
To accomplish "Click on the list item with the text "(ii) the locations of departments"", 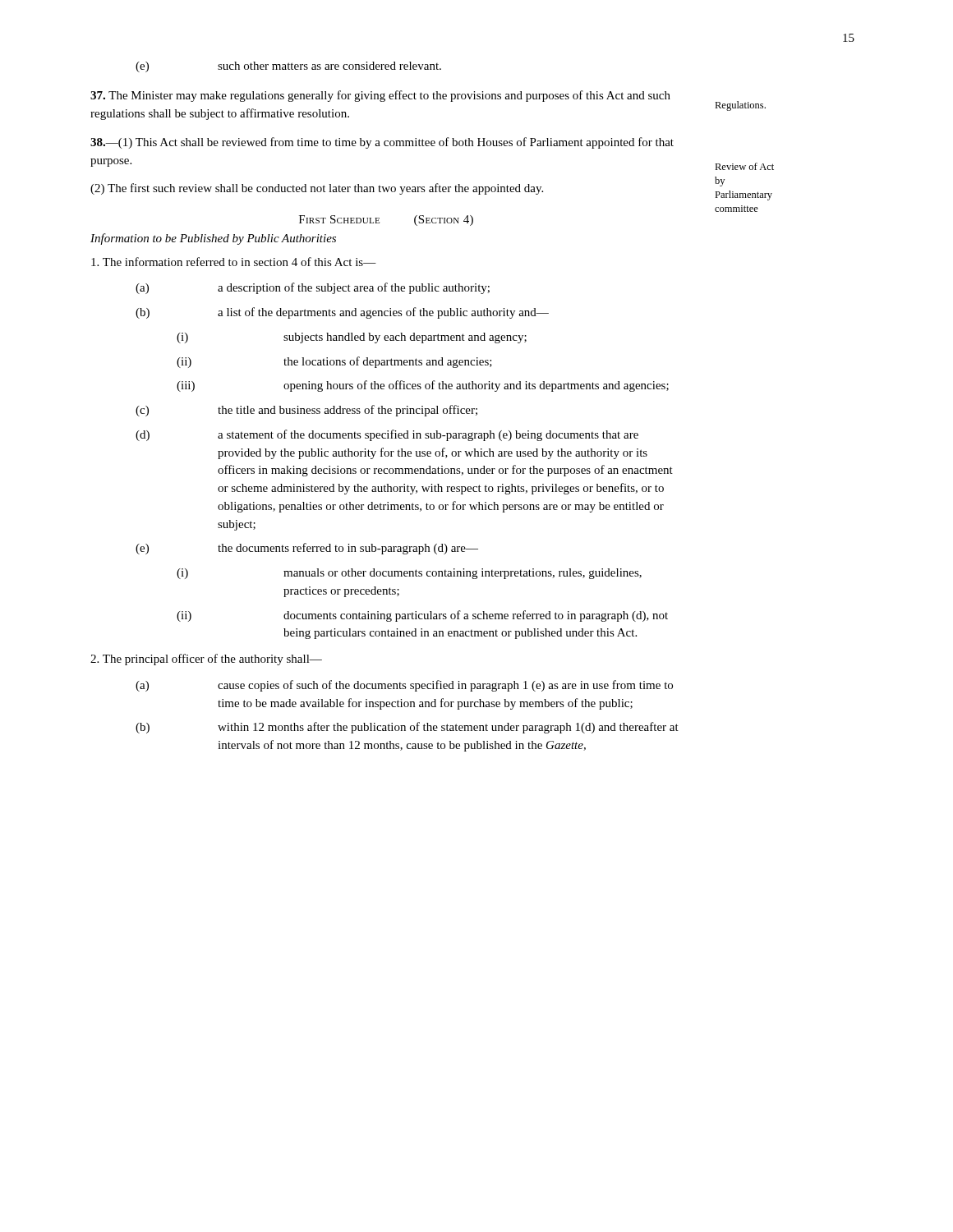I will click(291, 362).
